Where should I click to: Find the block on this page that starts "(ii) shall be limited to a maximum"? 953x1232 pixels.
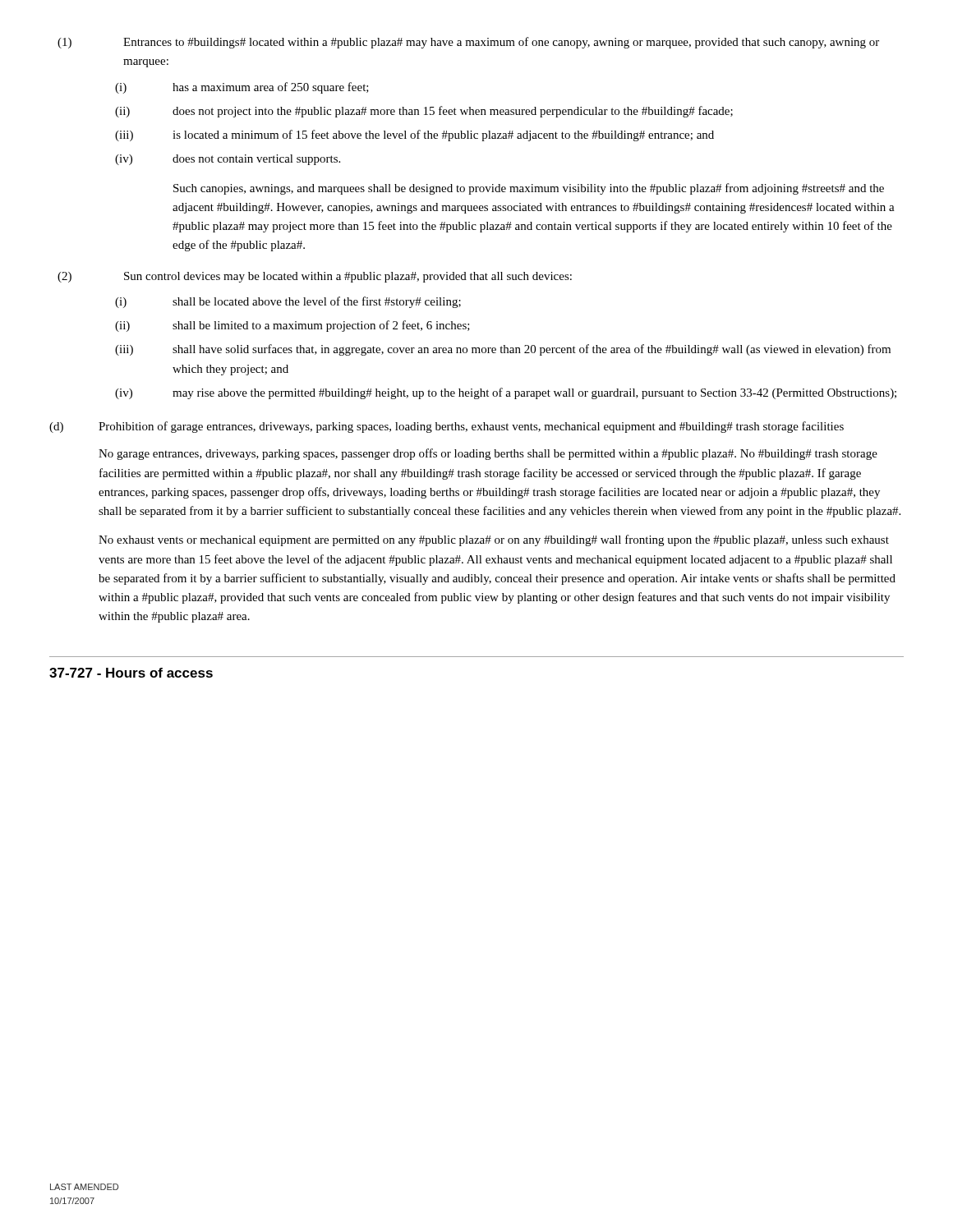(292, 326)
